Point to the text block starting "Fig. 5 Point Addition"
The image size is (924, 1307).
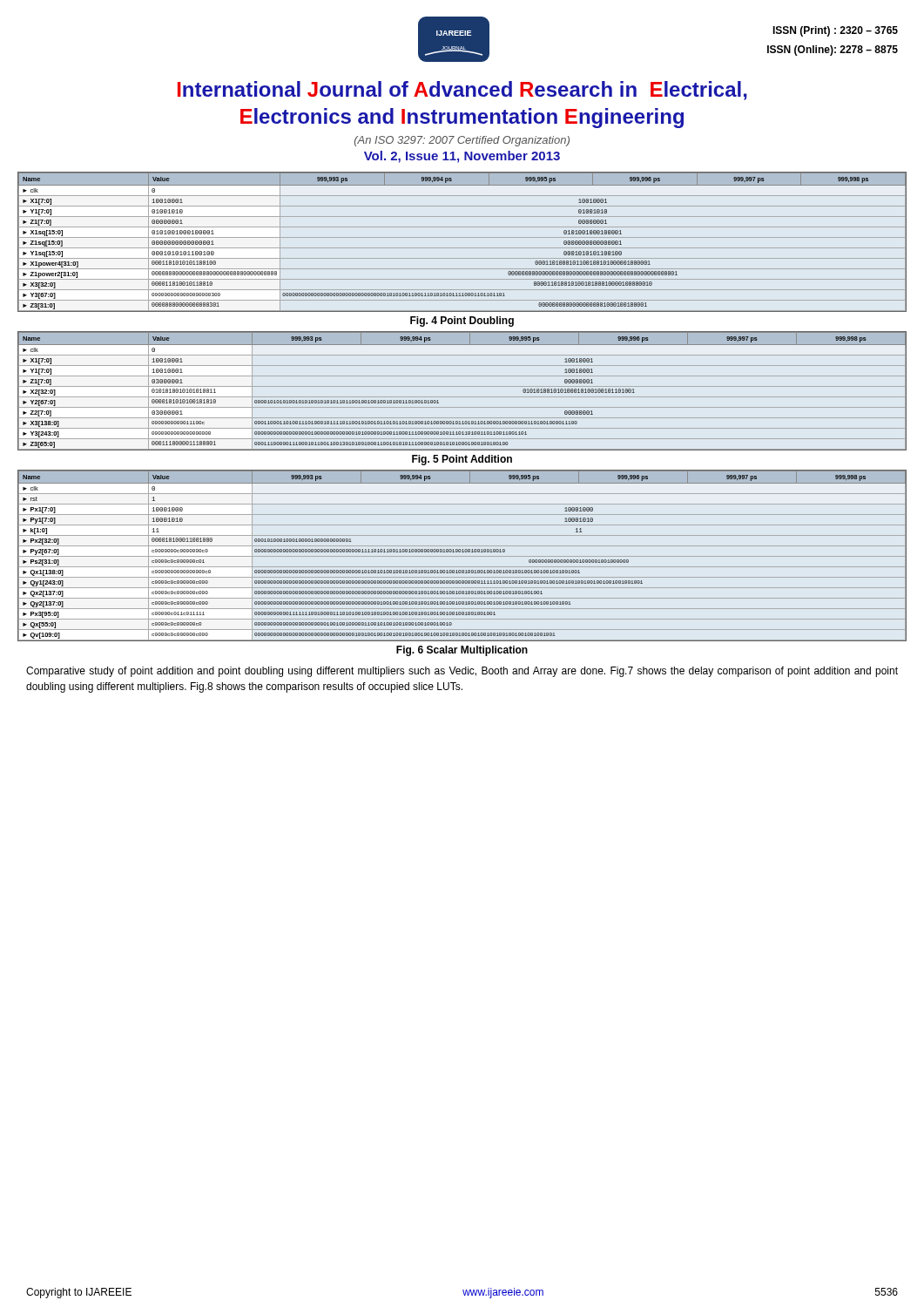point(462,459)
